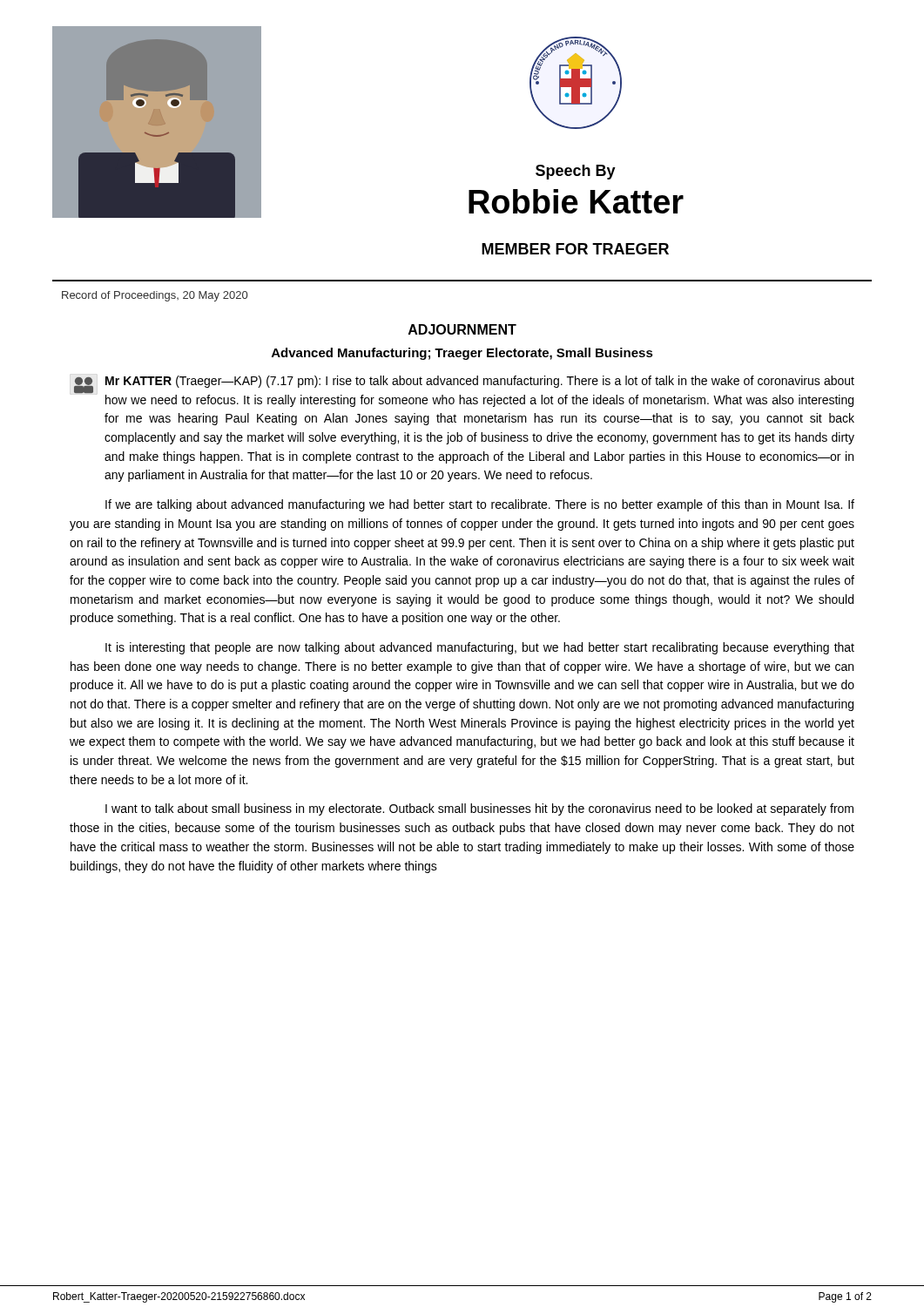Click on the photo
This screenshot has height=1307, width=924.
click(x=165, y=122)
